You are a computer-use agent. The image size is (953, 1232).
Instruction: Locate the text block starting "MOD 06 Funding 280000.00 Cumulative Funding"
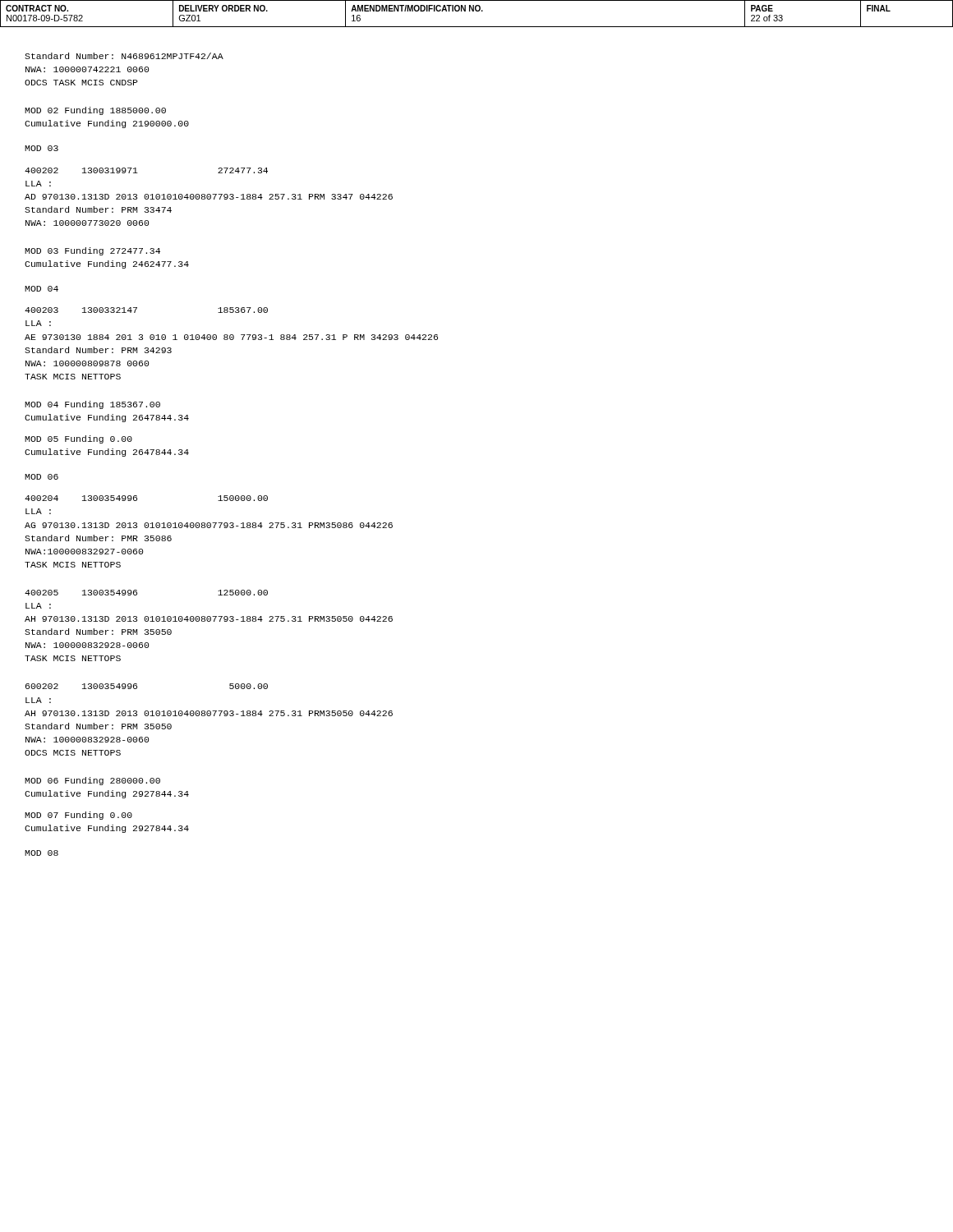point(92,781)
